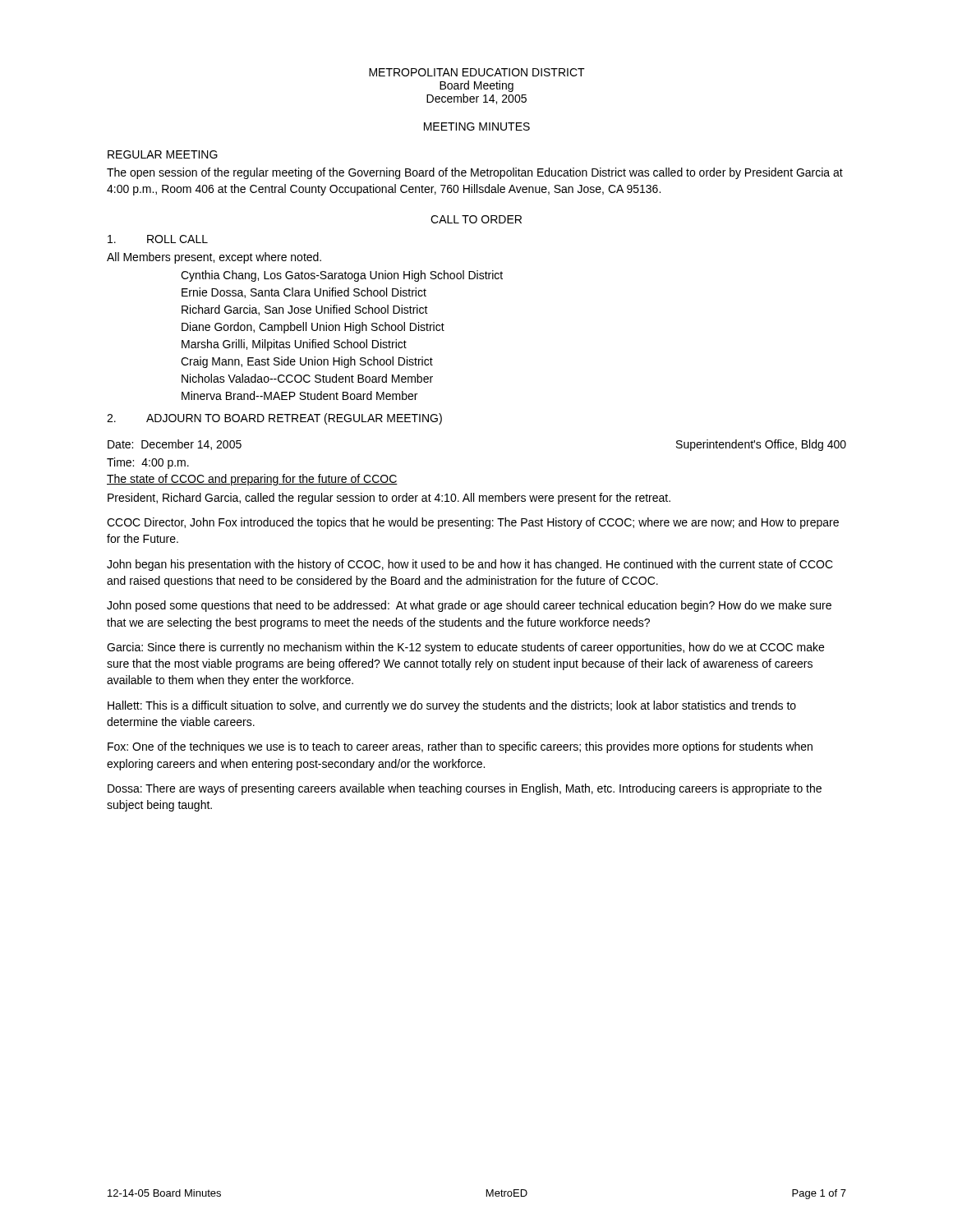This screenshot has width=953, height=1232.
Task: Find the list item that says "Minerva Brand--MAEP Student Board Member"
Action: pos(299,396)
